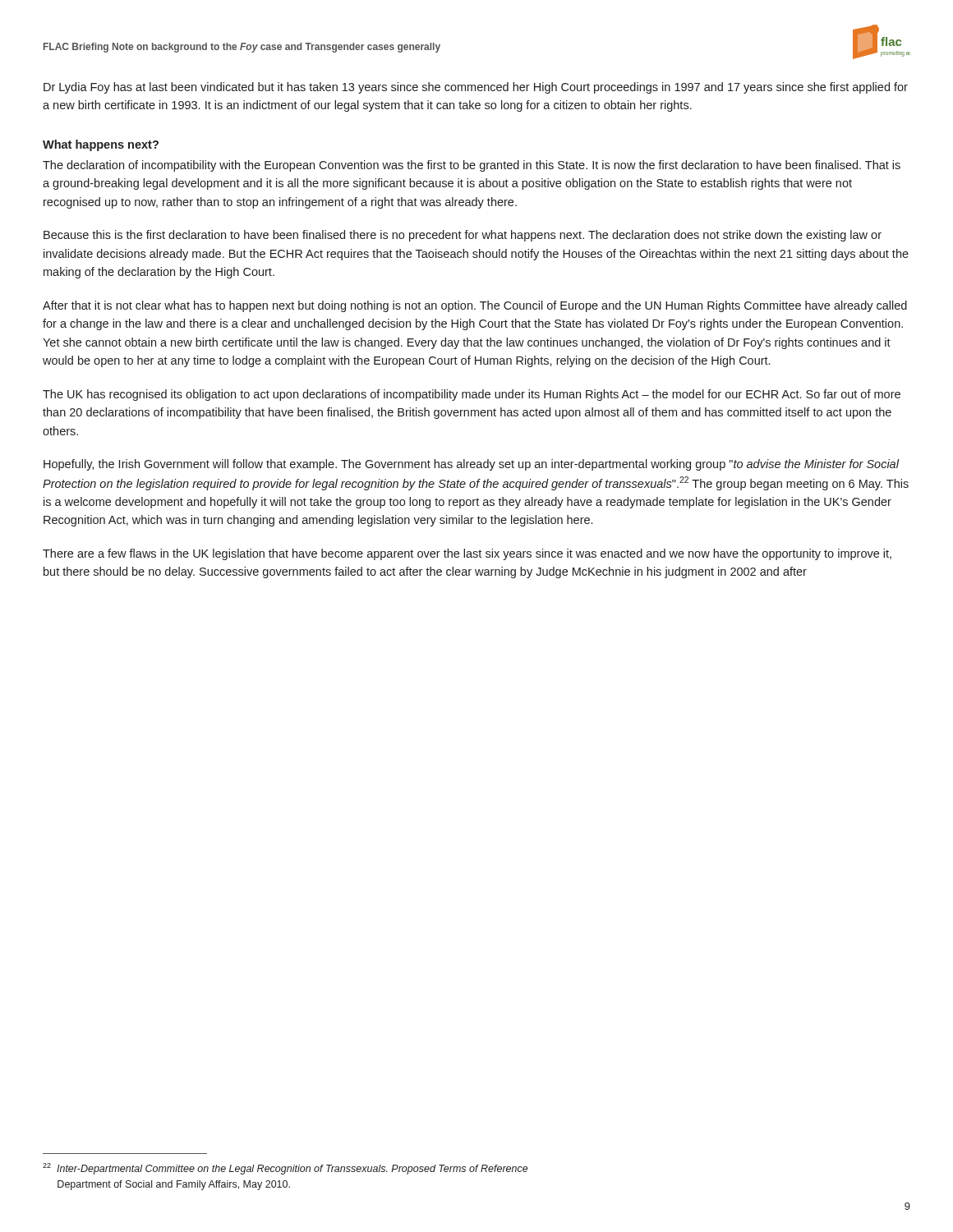Navigate to the text starting "There are a few flaws in"
The image size is (953, 1232).
pos(467,563)
